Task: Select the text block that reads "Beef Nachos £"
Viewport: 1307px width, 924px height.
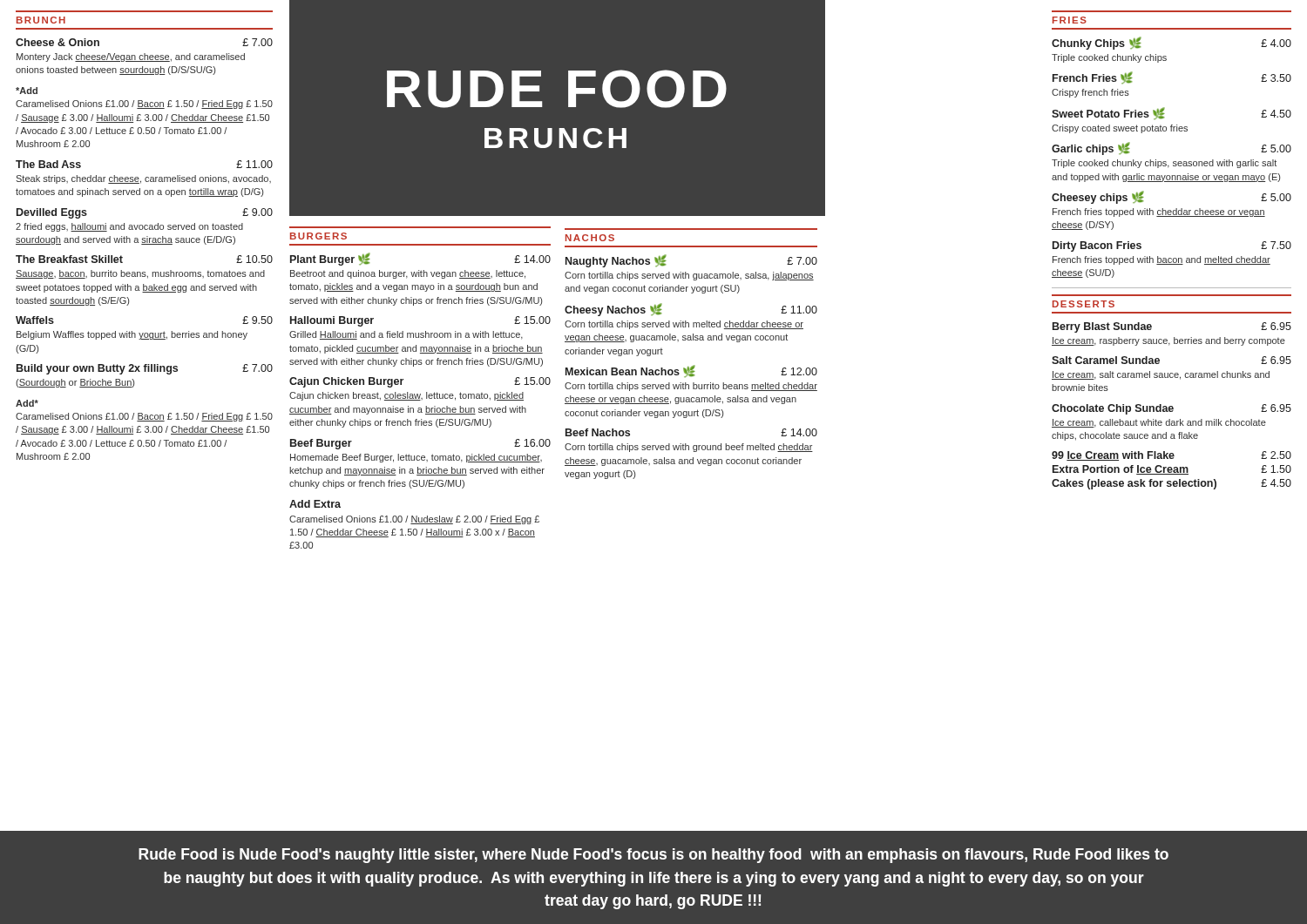Action: (691, 454)
